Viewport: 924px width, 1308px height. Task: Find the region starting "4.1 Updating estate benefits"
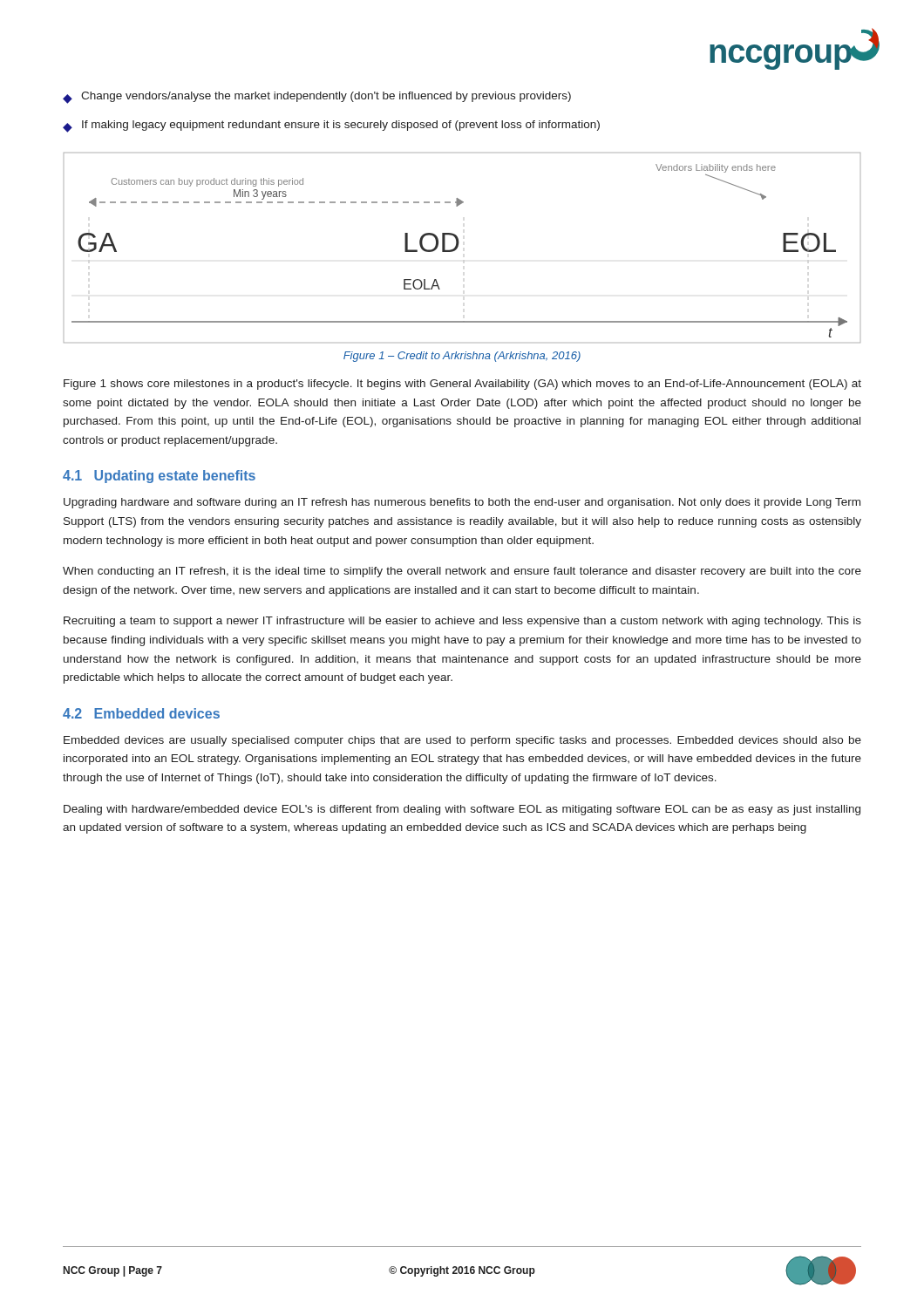pyautogui.click(x=159, y=476)
